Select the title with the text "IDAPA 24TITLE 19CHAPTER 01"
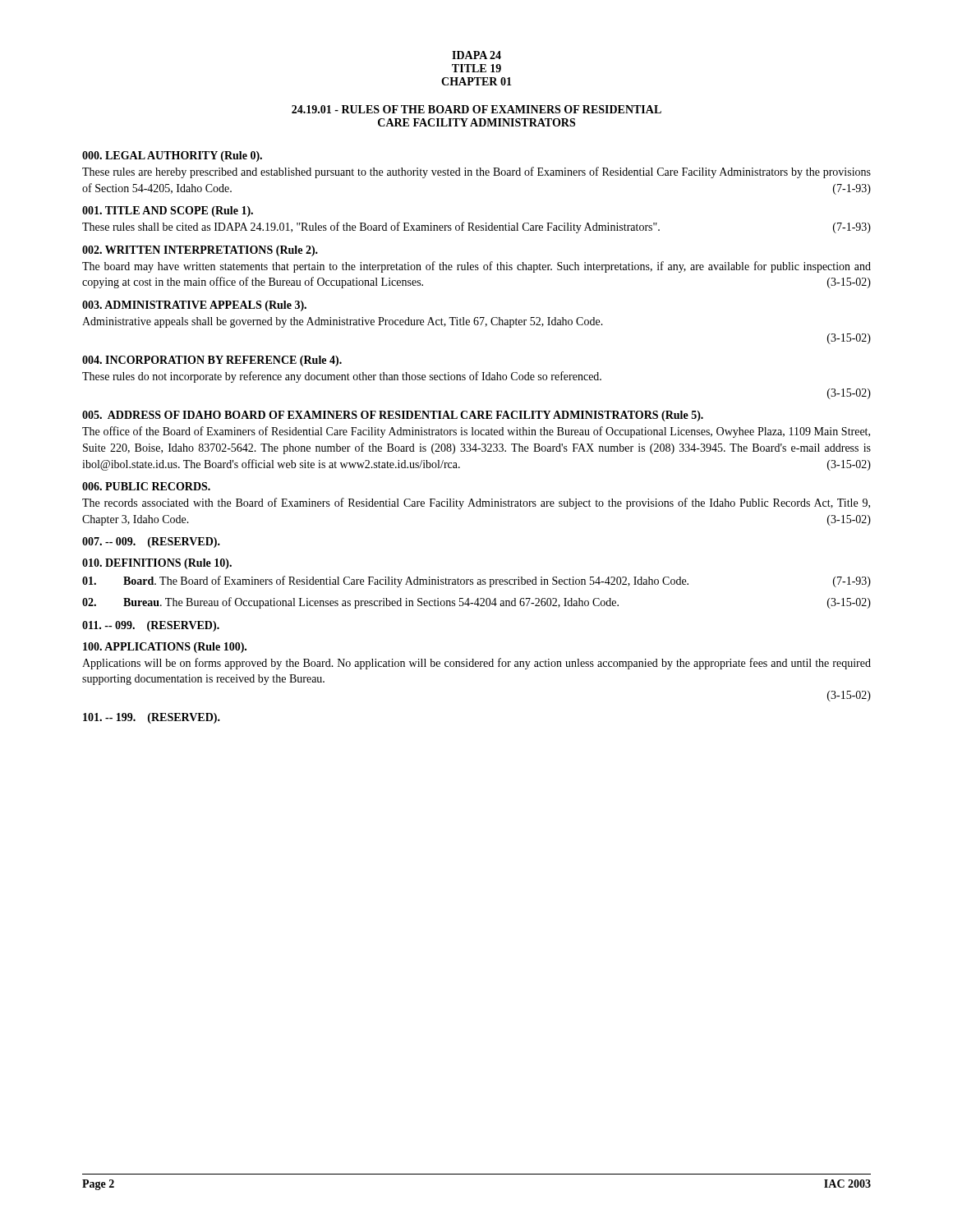This screenshot has width=953, height=1232. point(476,69)
